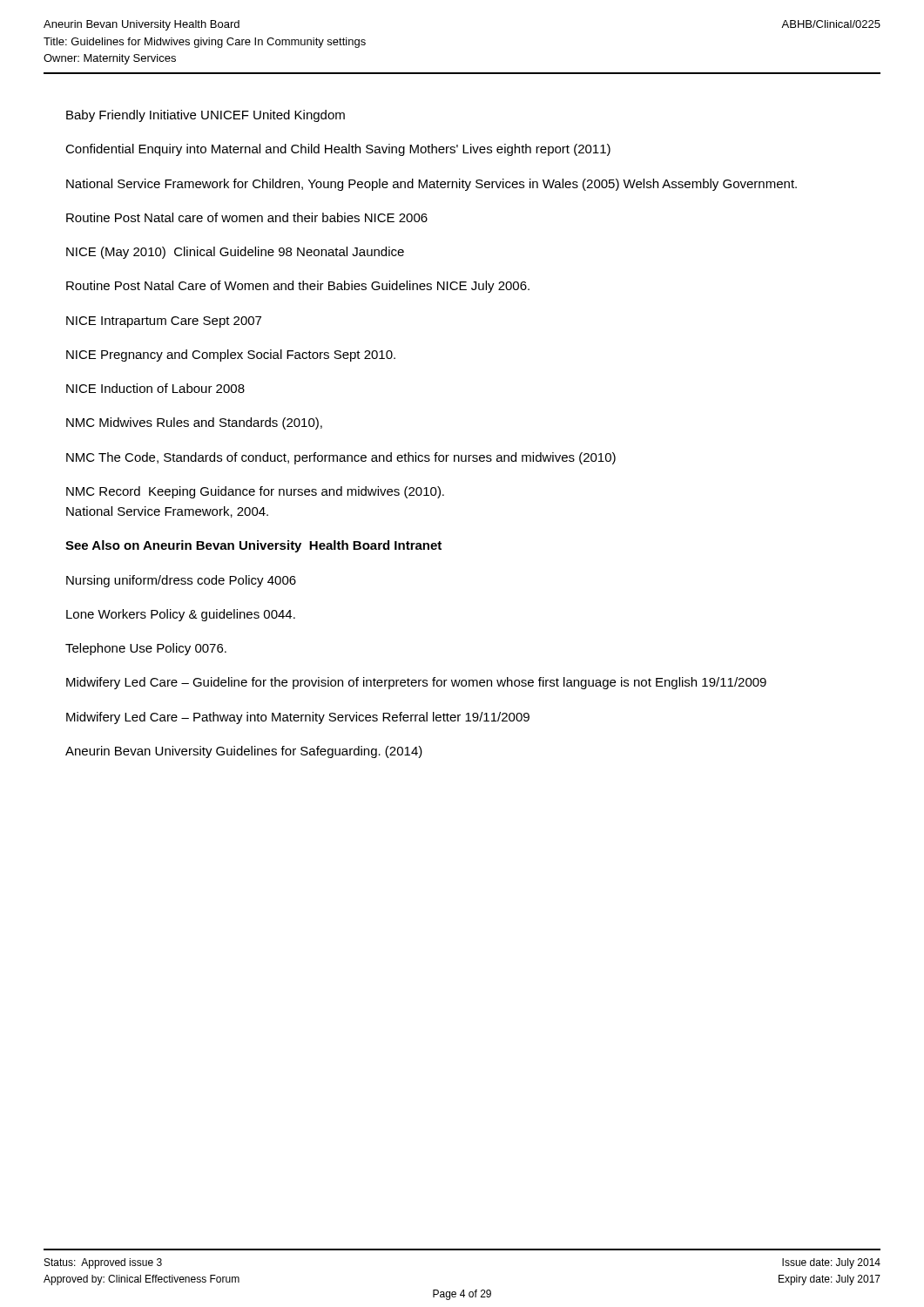The width and height of the screenshot is (924, 1307).
Task: Click on the block starting "NICE Induction of Labour 2008"
Action: (155, 388)
